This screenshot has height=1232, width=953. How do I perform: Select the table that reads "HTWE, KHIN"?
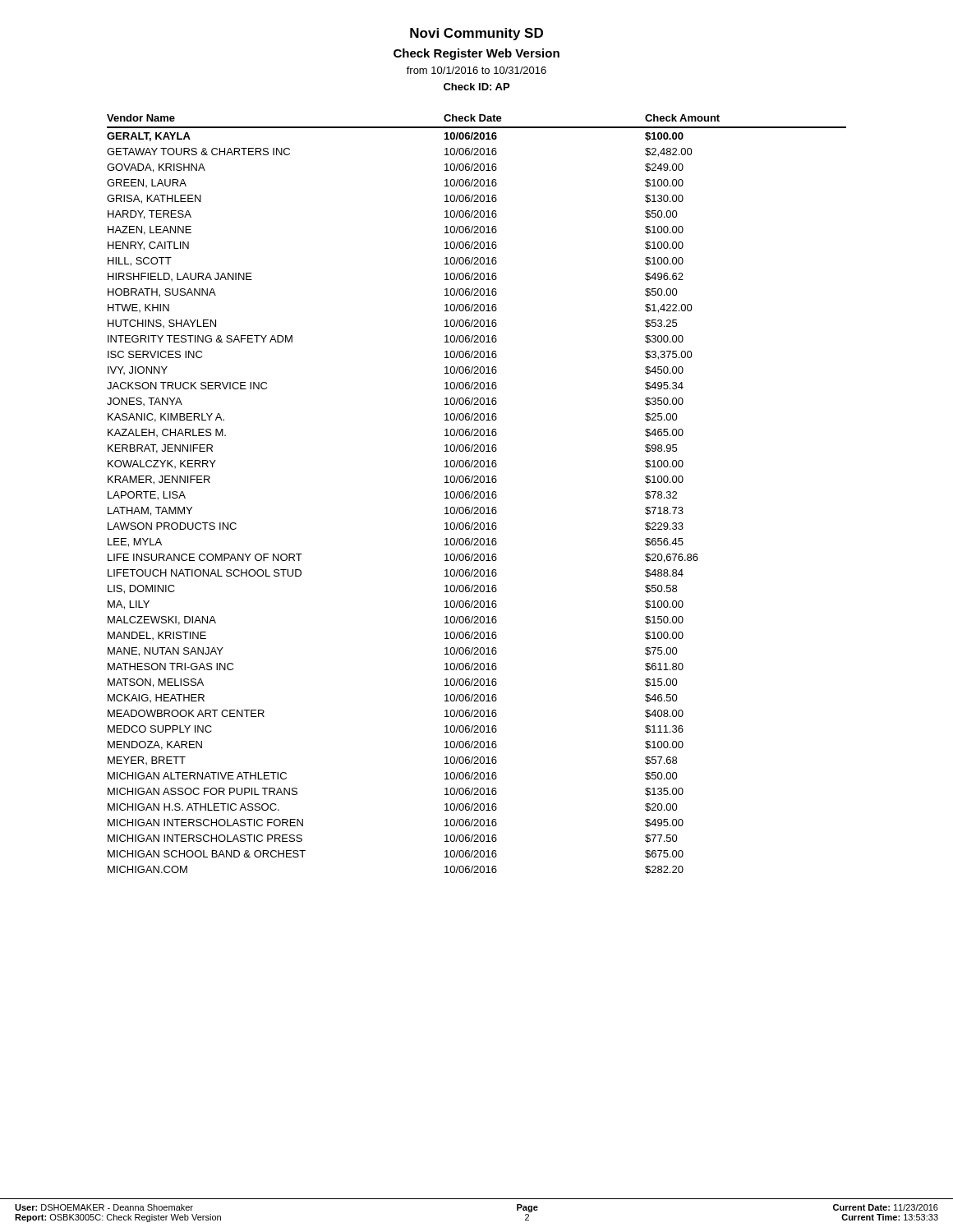coord(476,493)
